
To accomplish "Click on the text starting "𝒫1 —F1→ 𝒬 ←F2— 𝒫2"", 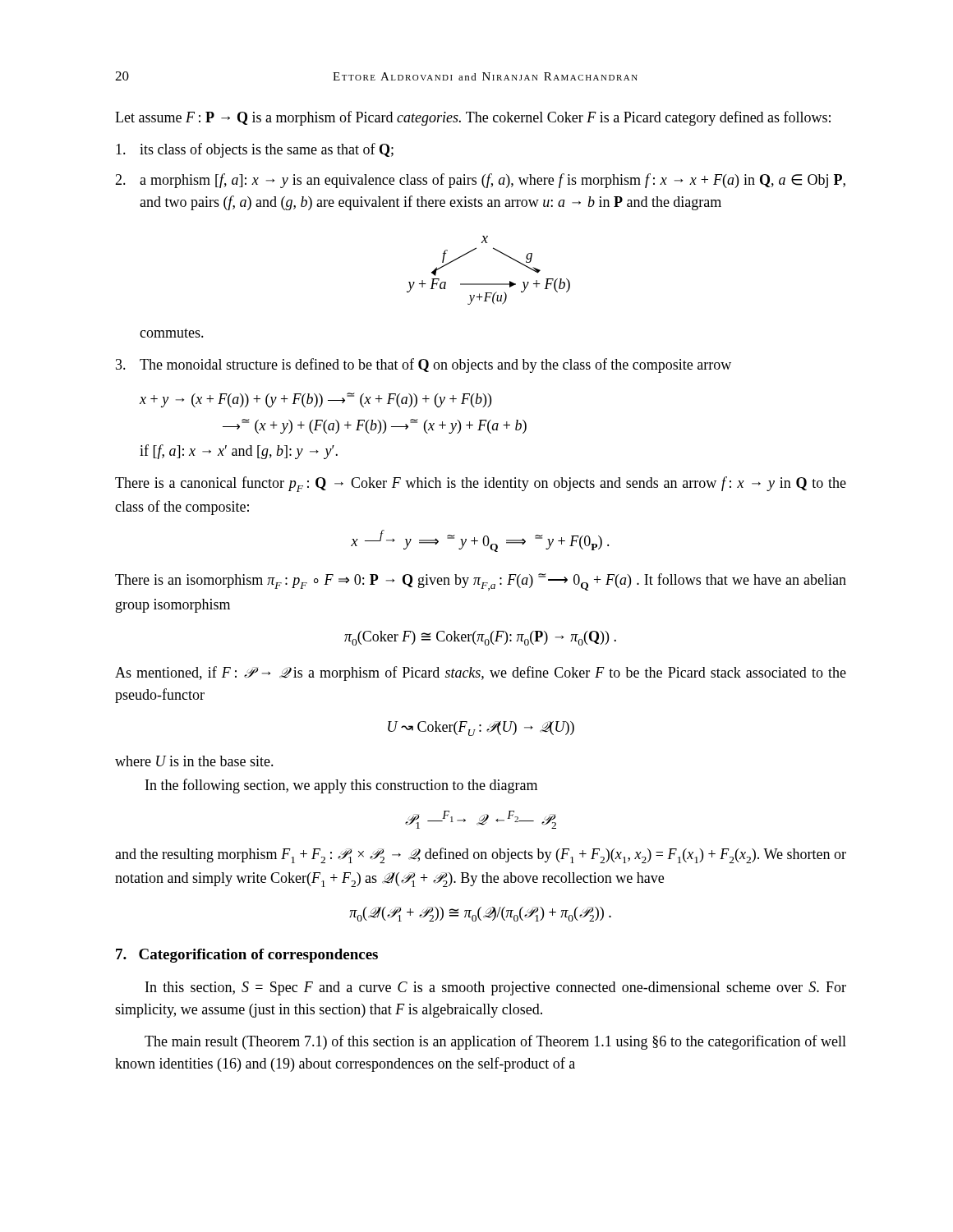I will click(481, 820).
